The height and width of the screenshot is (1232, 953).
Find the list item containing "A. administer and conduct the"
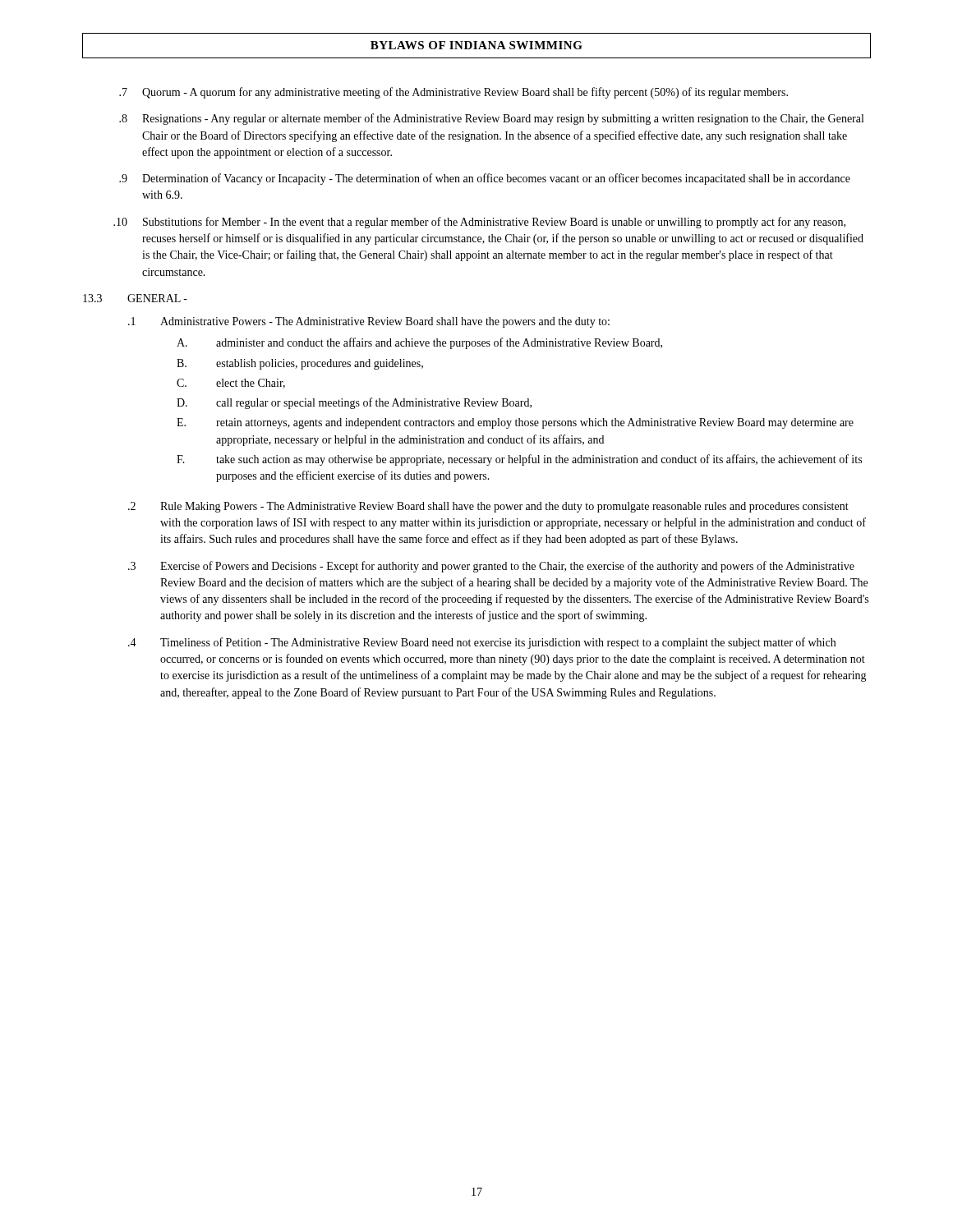[524, 344]
